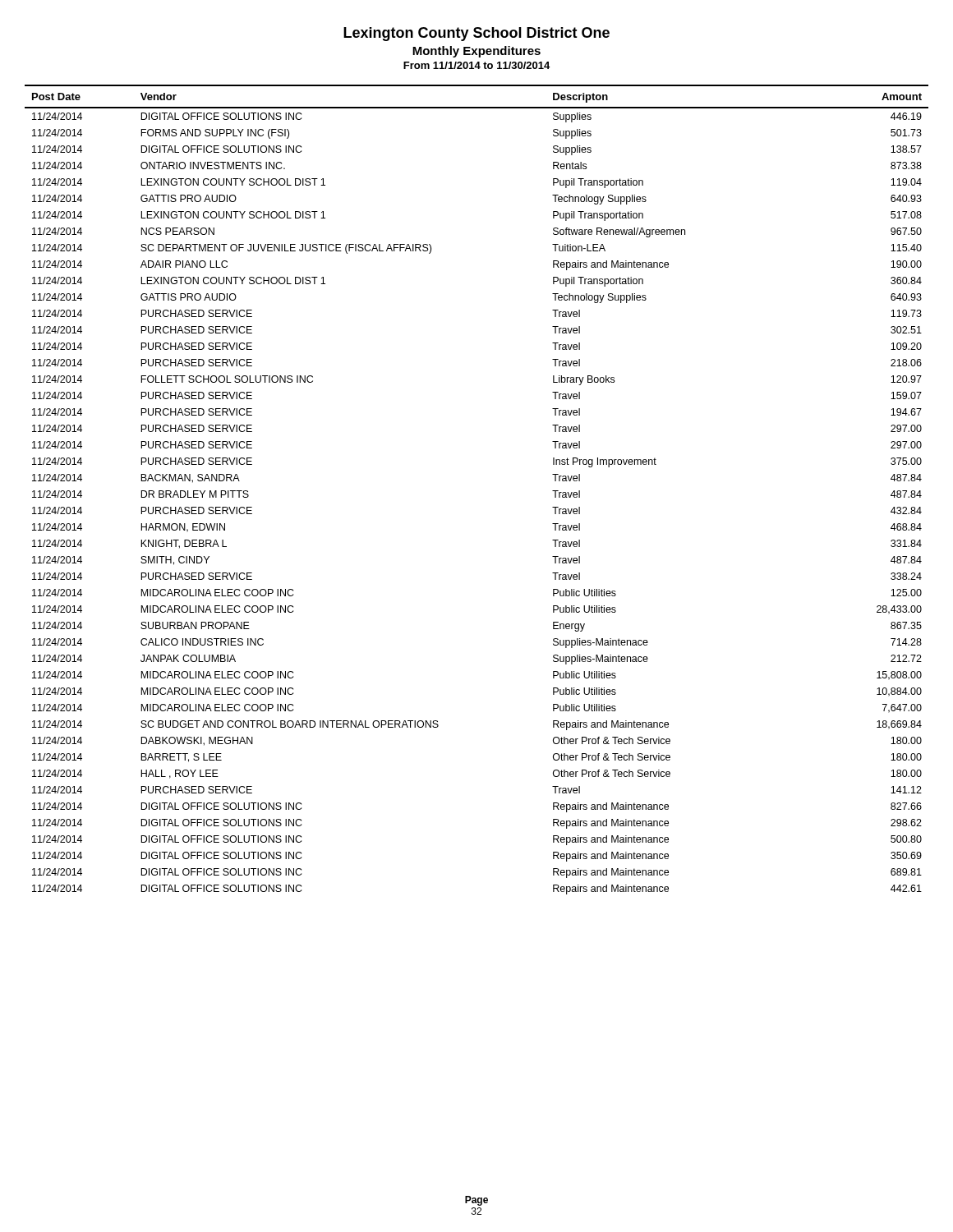Viewport: 953px width, 1232px height.
Task: Click where it says "Monthly Expenditures"
Action: [x=476, y=51]
